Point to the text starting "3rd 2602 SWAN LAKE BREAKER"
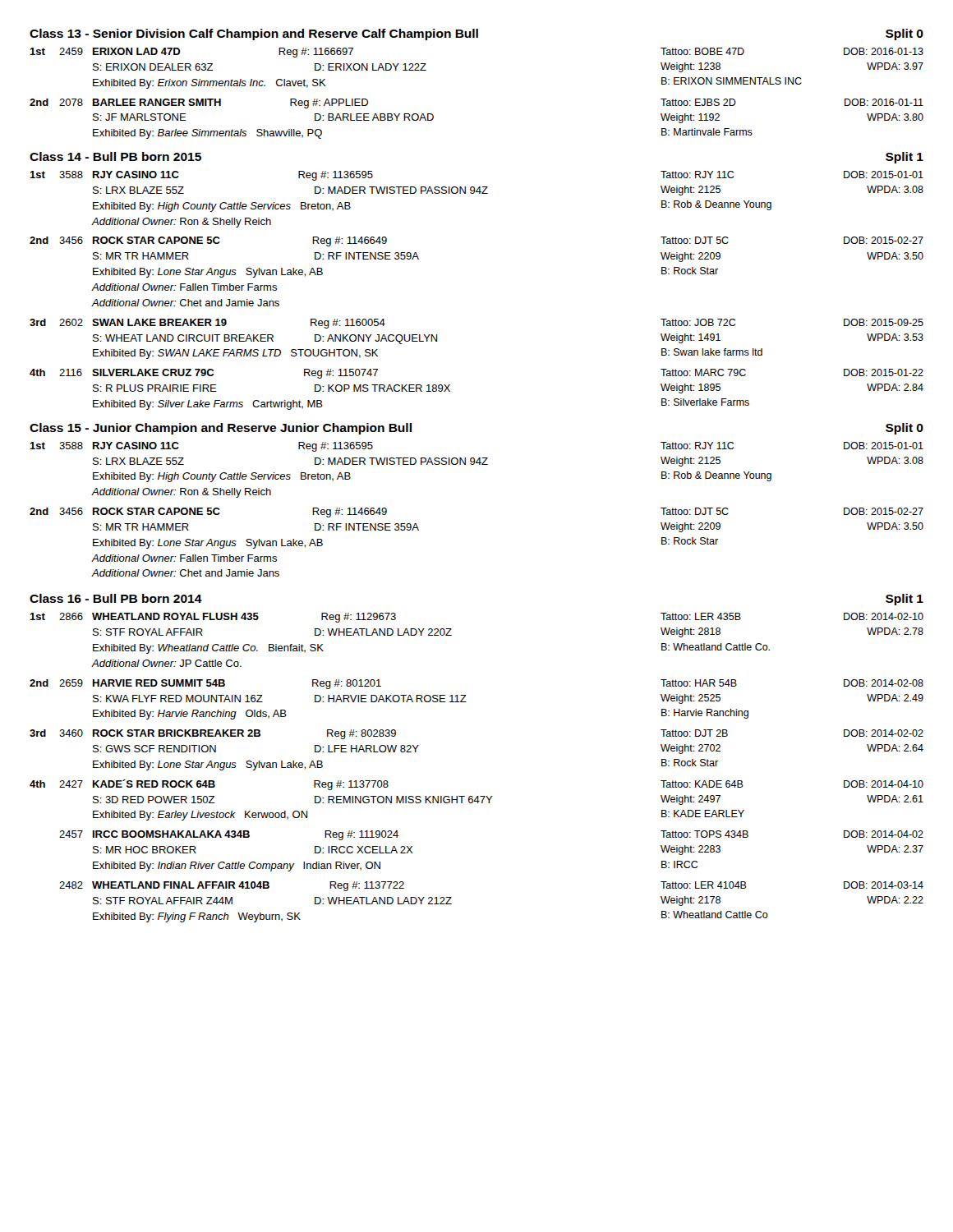953x1232 pixels. (150, 323)
